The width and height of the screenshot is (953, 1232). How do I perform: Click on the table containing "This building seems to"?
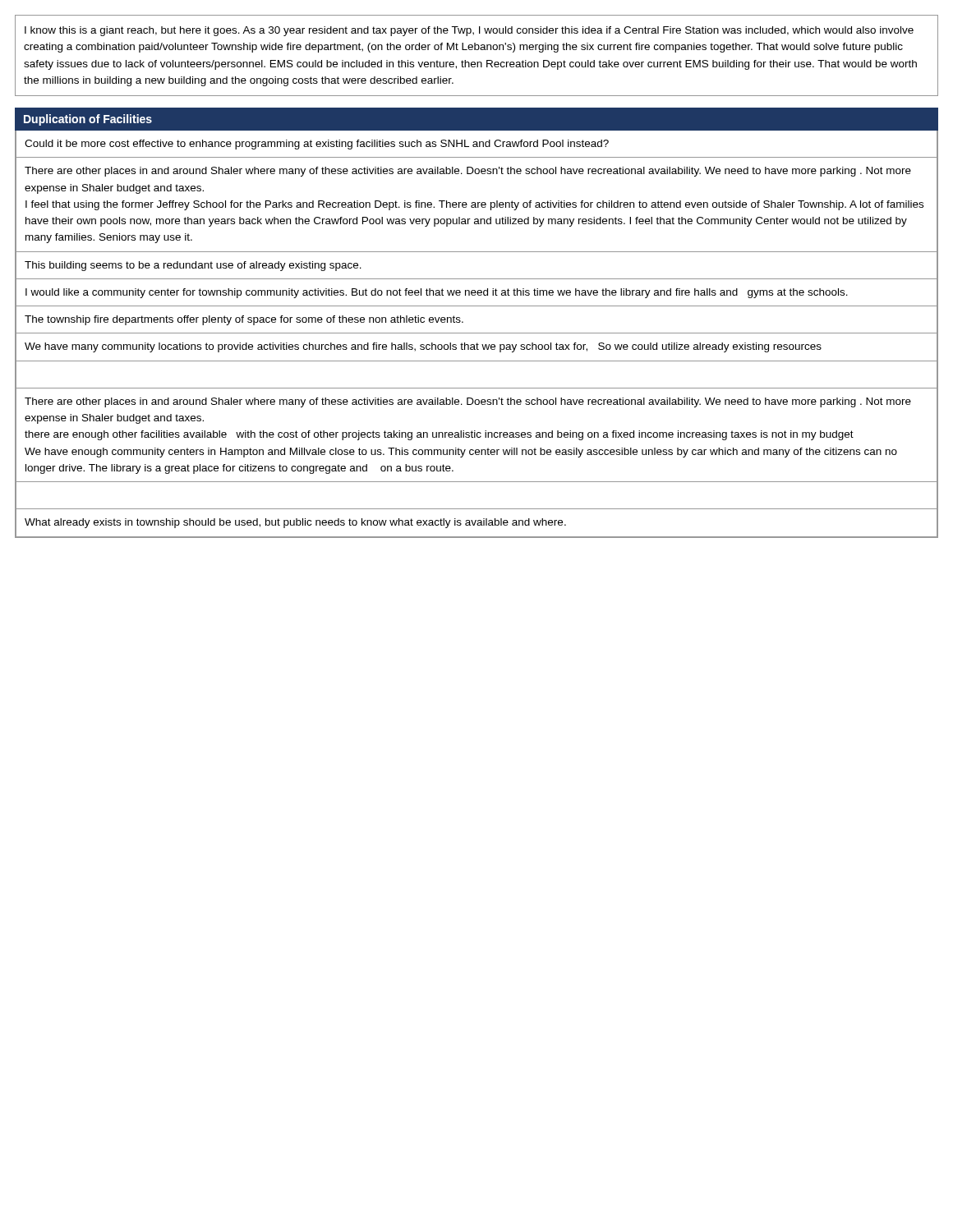(x=476, y=334)
